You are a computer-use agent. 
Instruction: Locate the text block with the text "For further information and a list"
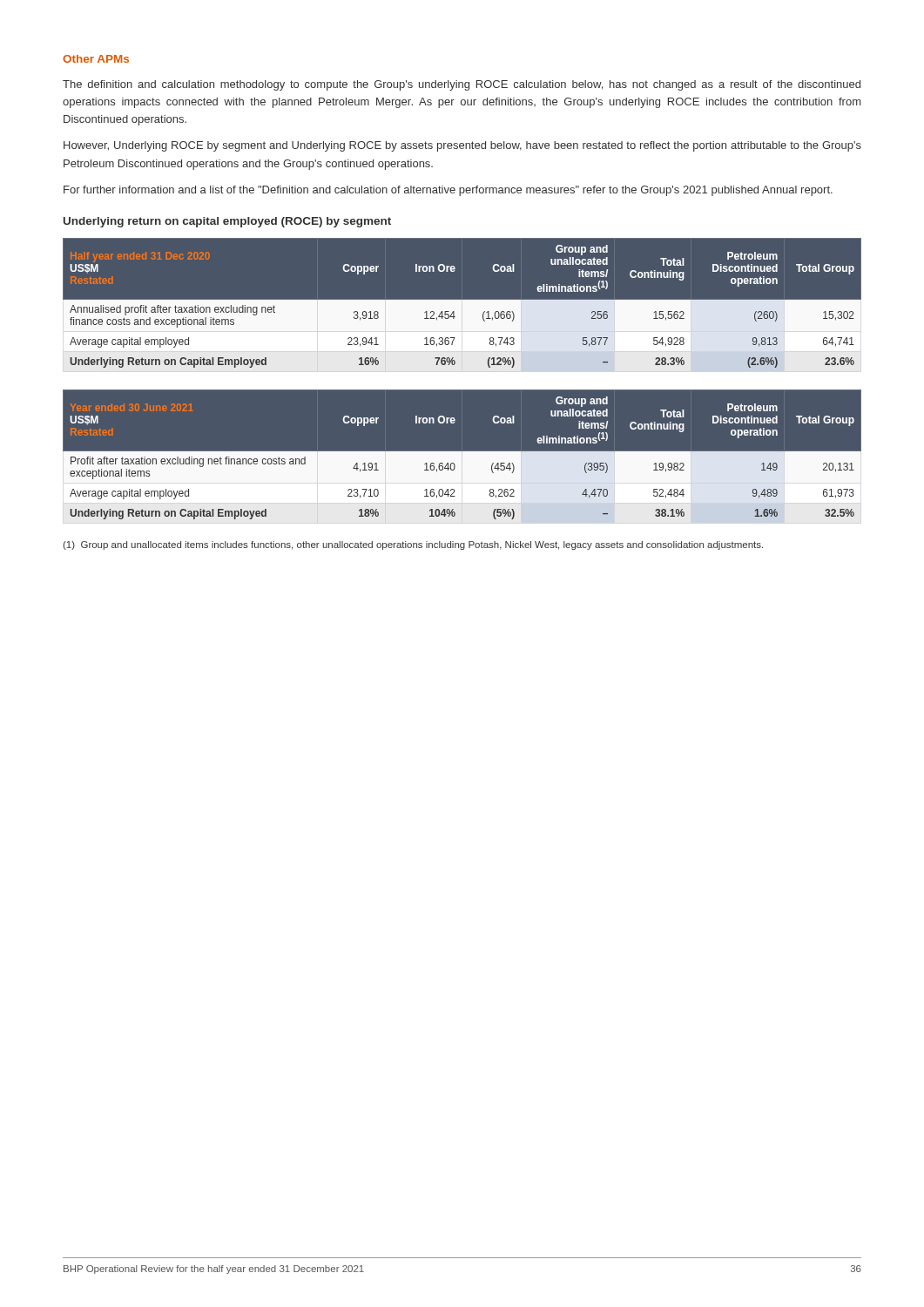[x=448, y=189]
